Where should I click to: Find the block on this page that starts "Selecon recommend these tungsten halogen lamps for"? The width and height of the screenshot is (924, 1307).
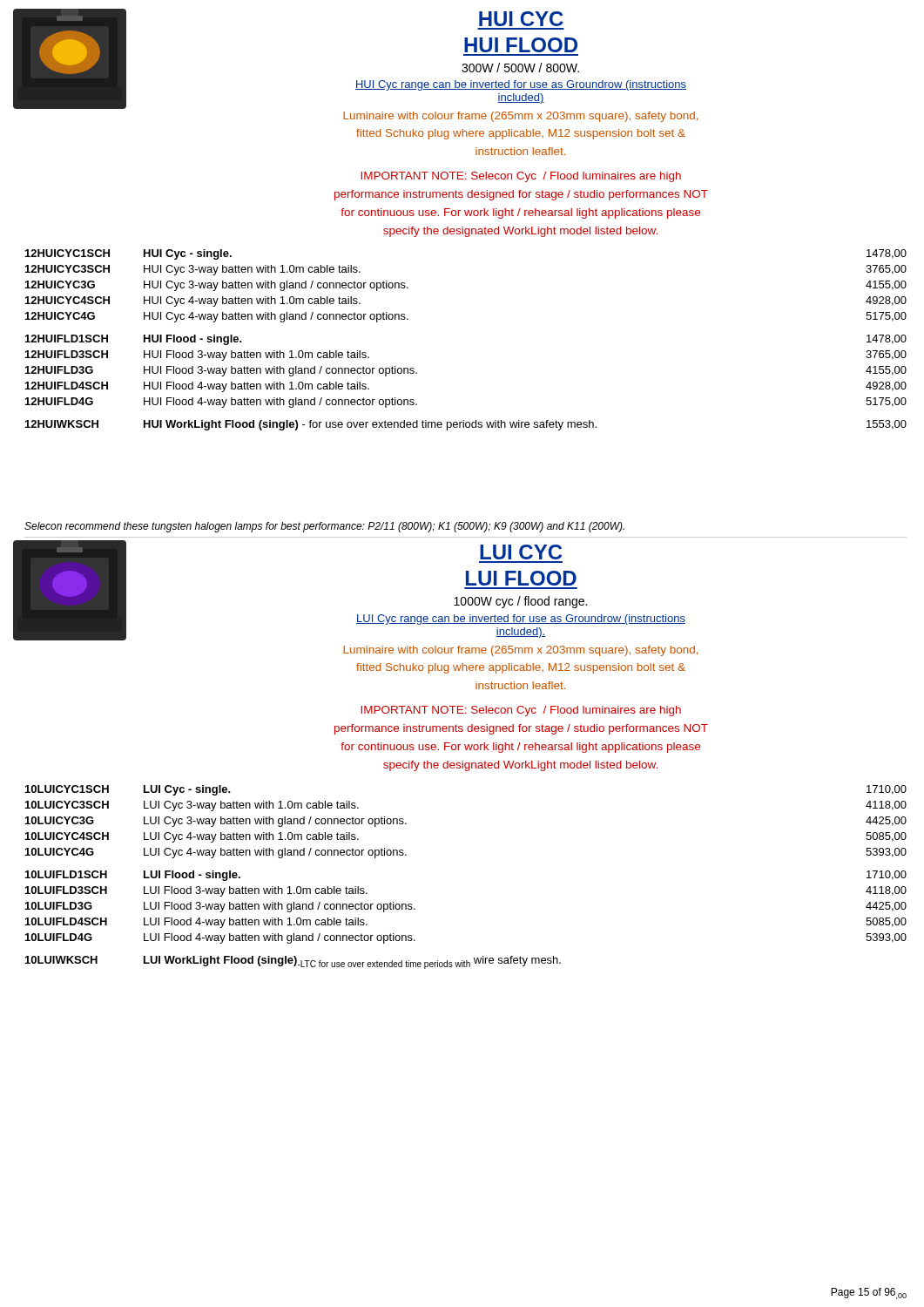point(325,526)
